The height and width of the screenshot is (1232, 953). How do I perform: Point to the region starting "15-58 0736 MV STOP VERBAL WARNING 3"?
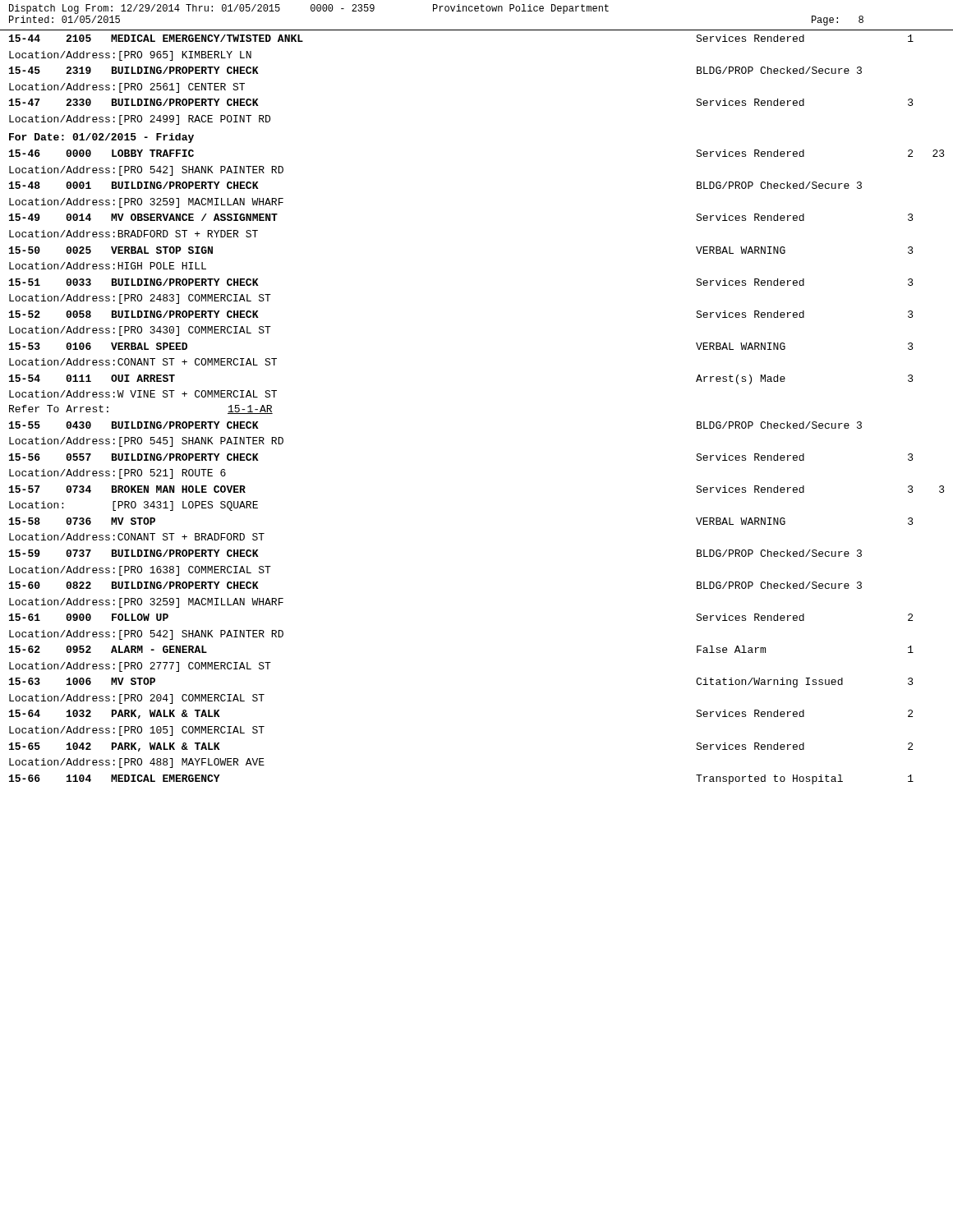[x=31, y=521]
